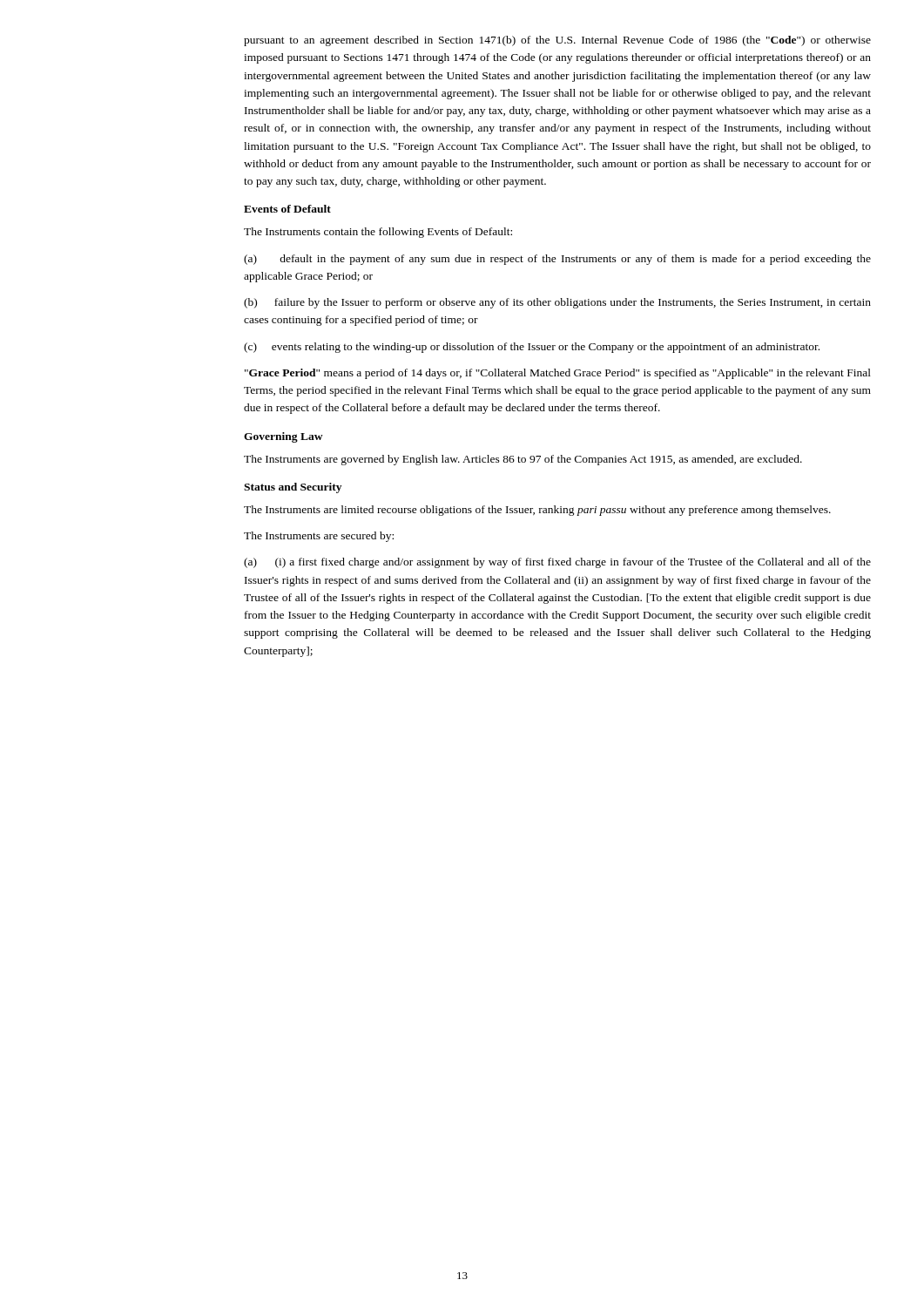
Task: Find the block on this page that starts "(b) failure by the"
Action: click(557, 311)
